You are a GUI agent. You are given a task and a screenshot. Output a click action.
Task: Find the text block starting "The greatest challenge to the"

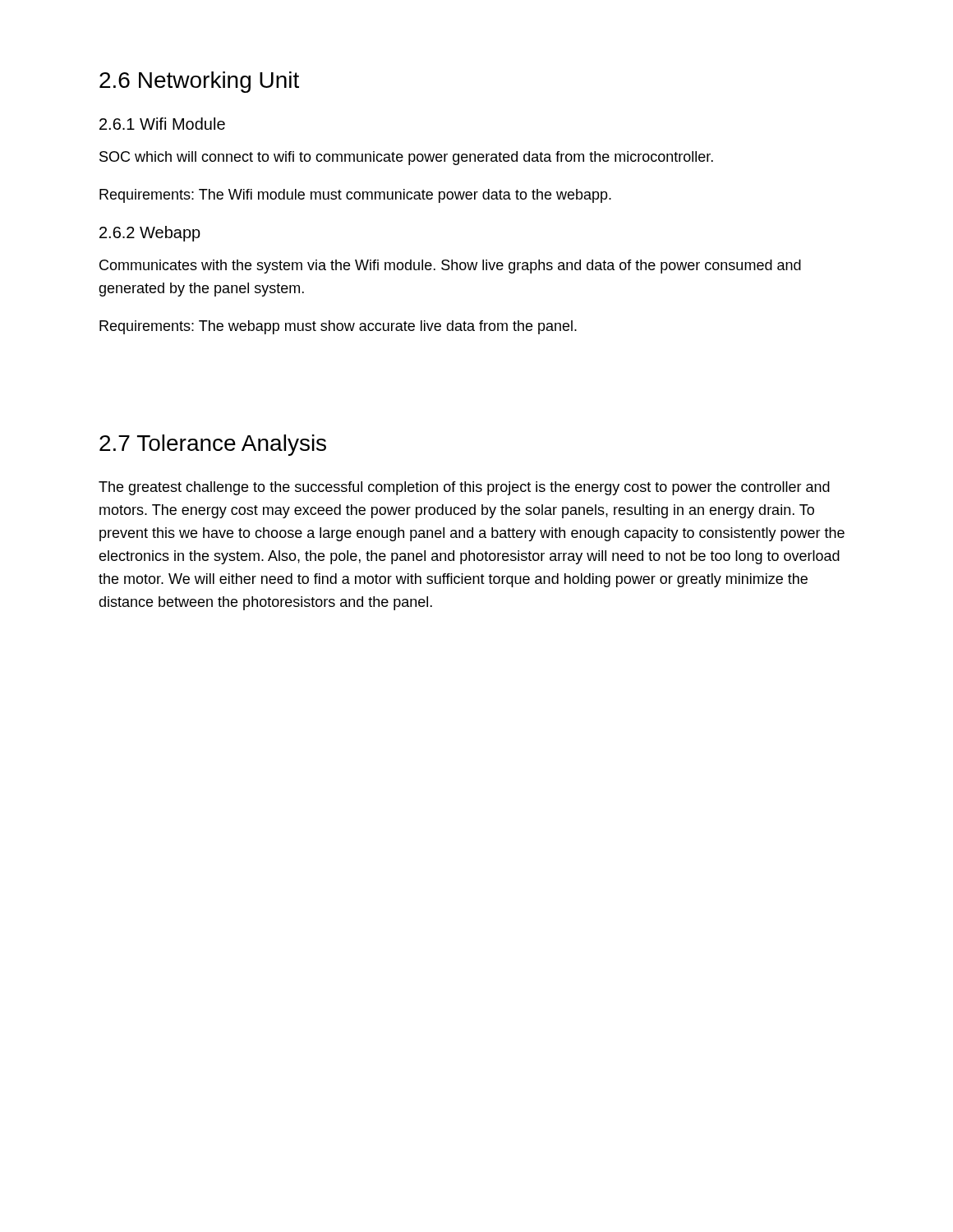(x=472, y=544)
